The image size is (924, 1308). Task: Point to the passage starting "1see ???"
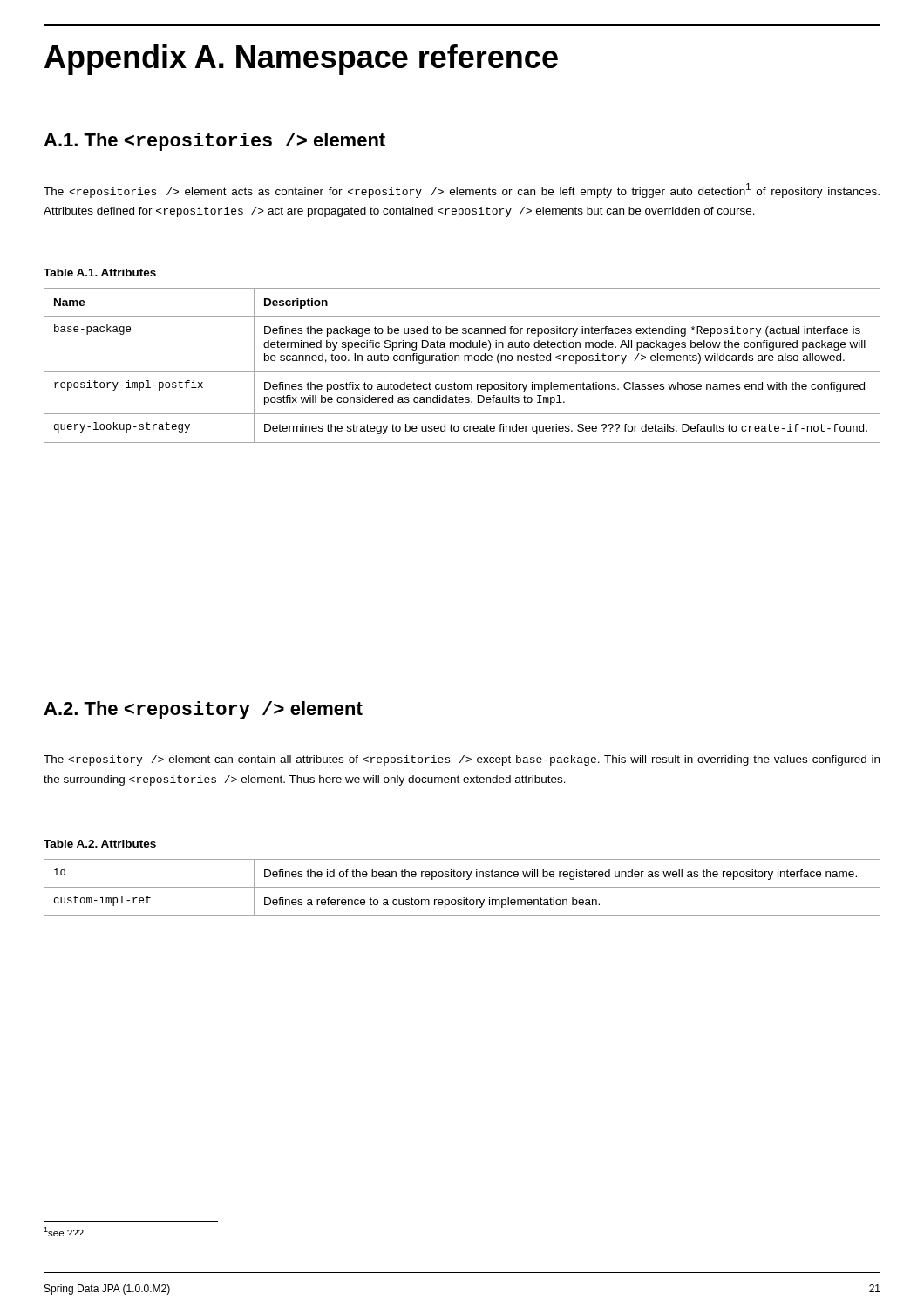[64, 1232]
